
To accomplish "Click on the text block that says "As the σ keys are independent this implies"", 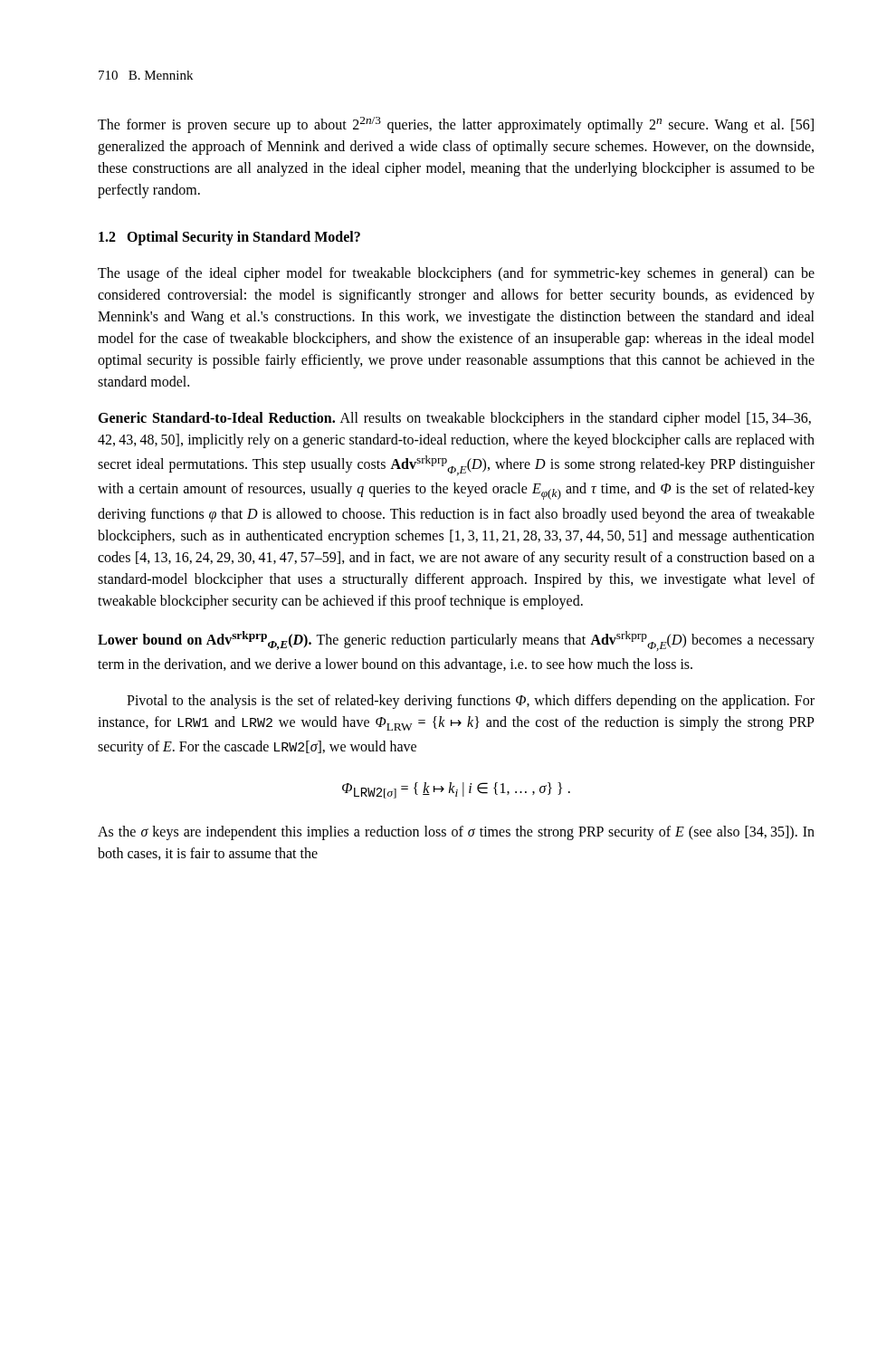I will (x=456, y=842).
